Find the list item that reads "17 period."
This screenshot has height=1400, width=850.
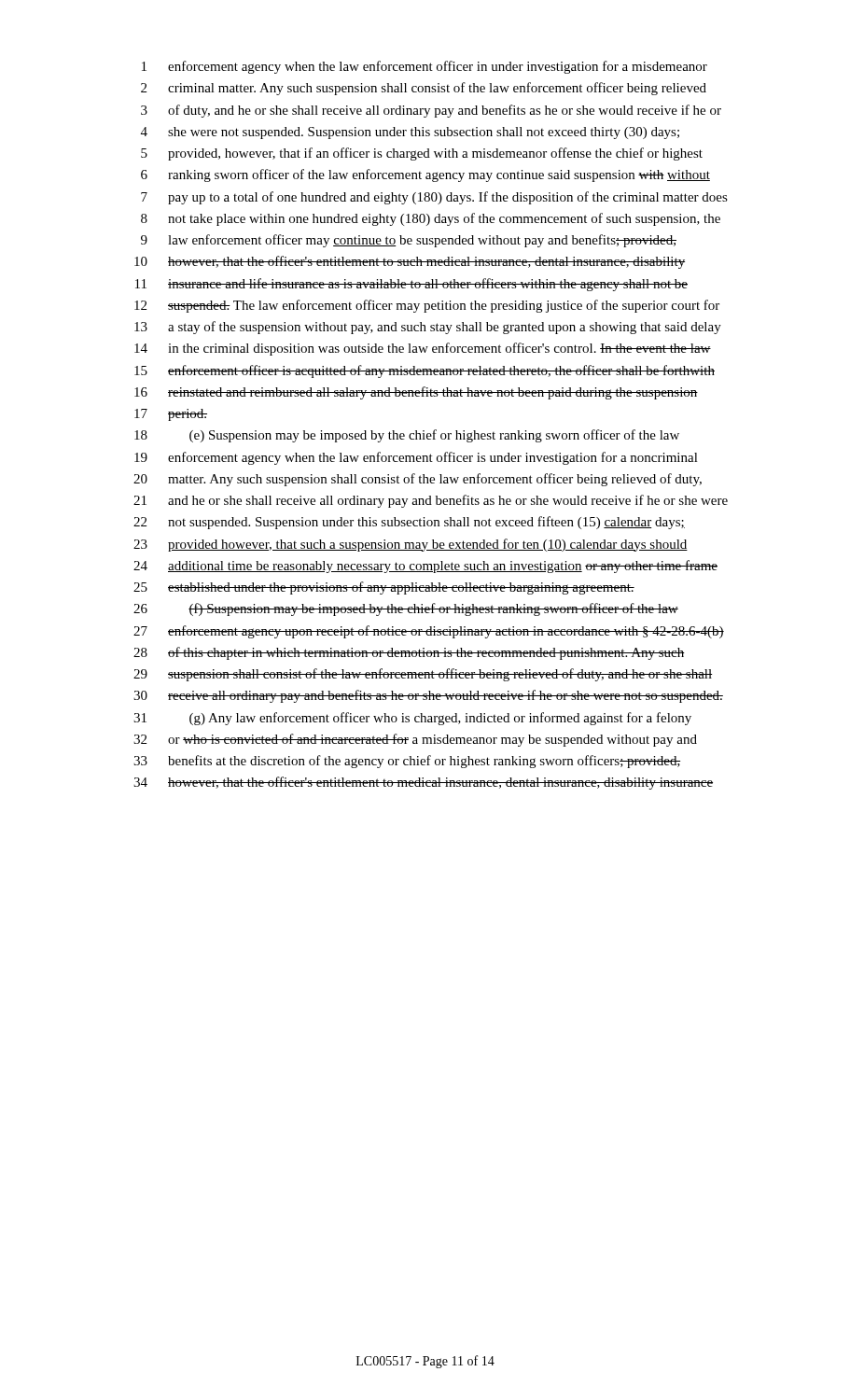[171, 415]
